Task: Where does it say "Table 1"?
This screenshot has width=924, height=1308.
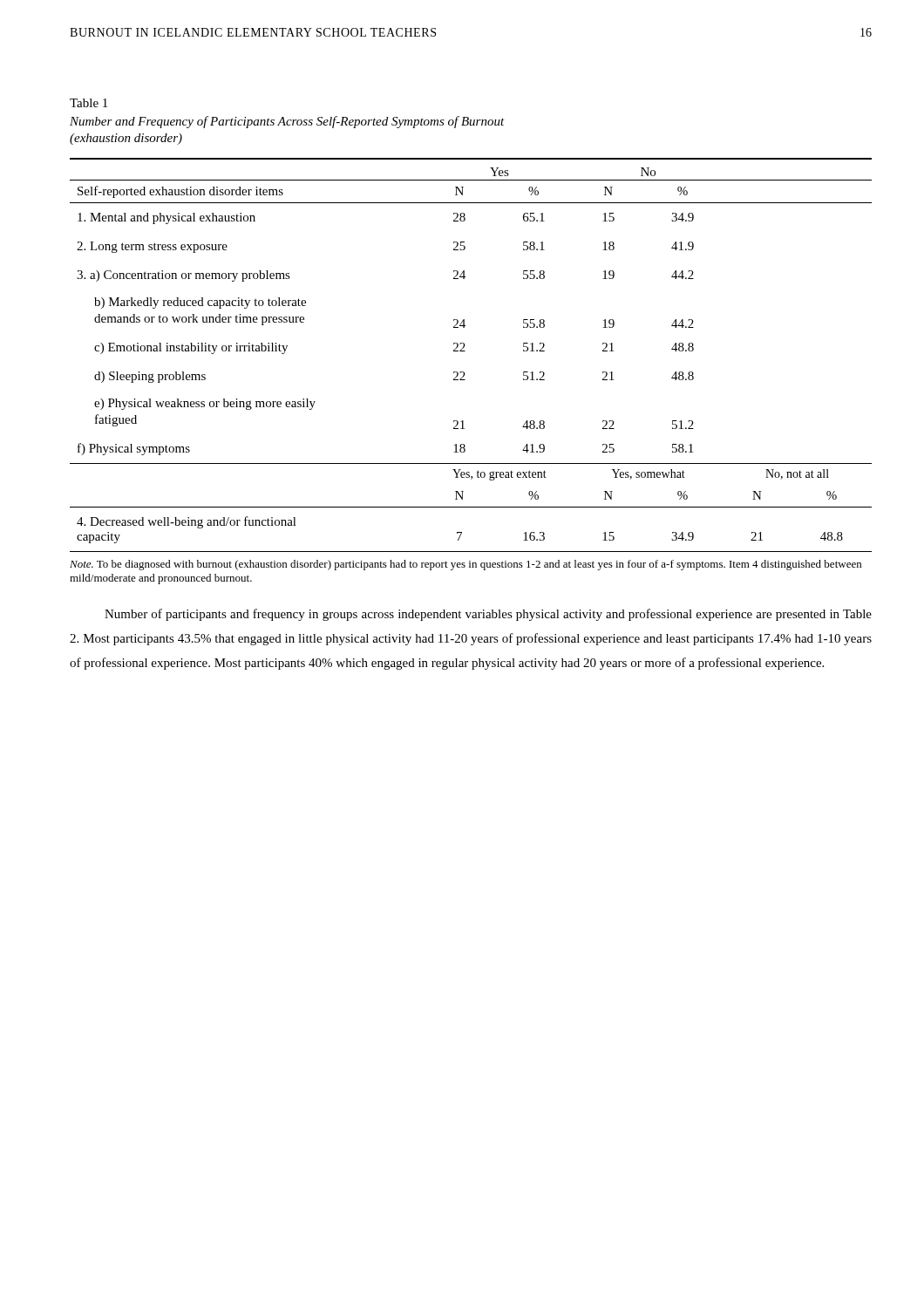Action: pos(89,103)
